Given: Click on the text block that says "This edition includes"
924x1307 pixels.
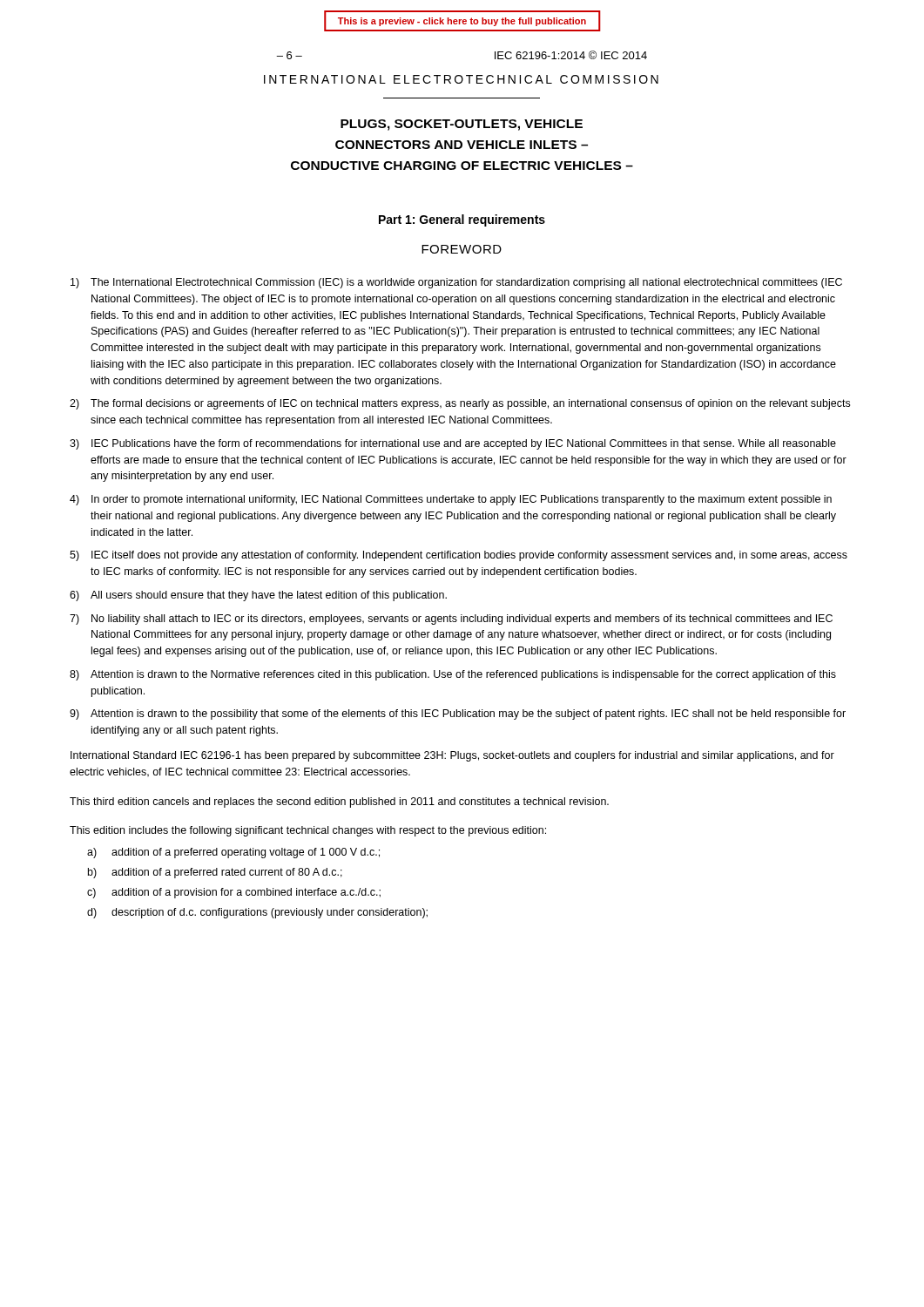Looking at the screenshot, I should tap(308, 830).
